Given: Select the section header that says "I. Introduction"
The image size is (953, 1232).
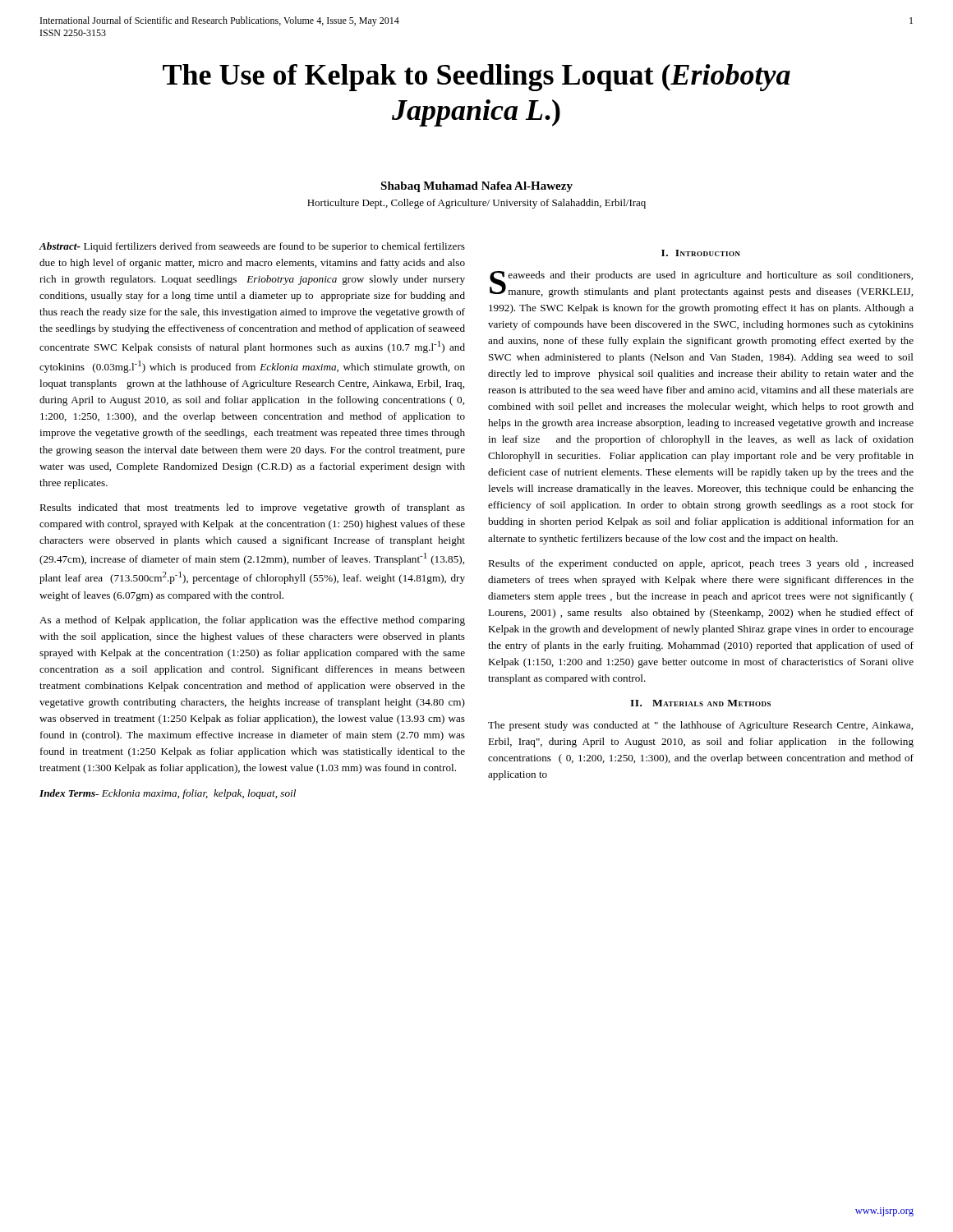Looking at the screenshot, I should click(x=701, y=253).
